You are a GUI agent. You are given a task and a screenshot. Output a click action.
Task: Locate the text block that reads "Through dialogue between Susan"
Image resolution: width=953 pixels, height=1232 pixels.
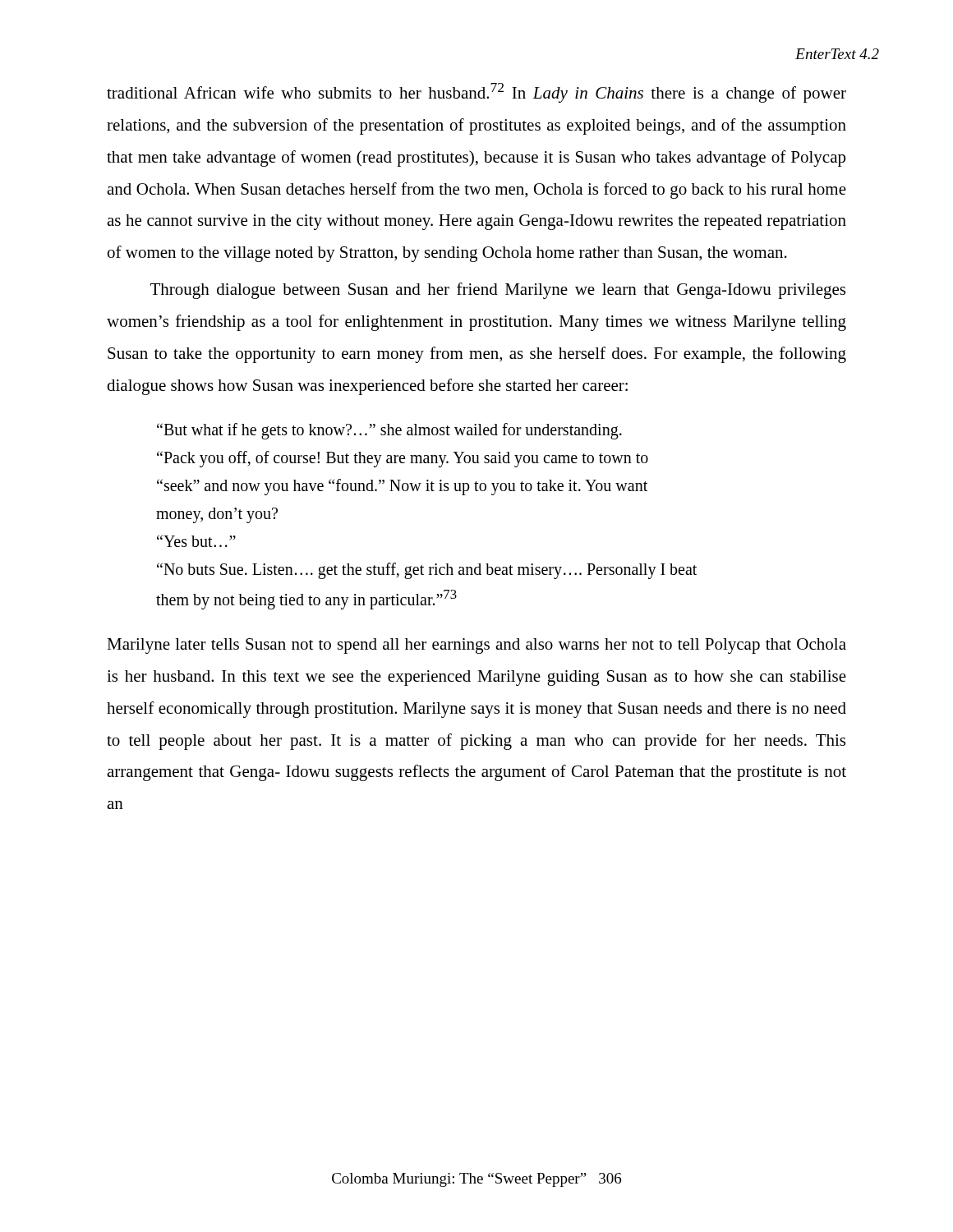click(476, 337)
